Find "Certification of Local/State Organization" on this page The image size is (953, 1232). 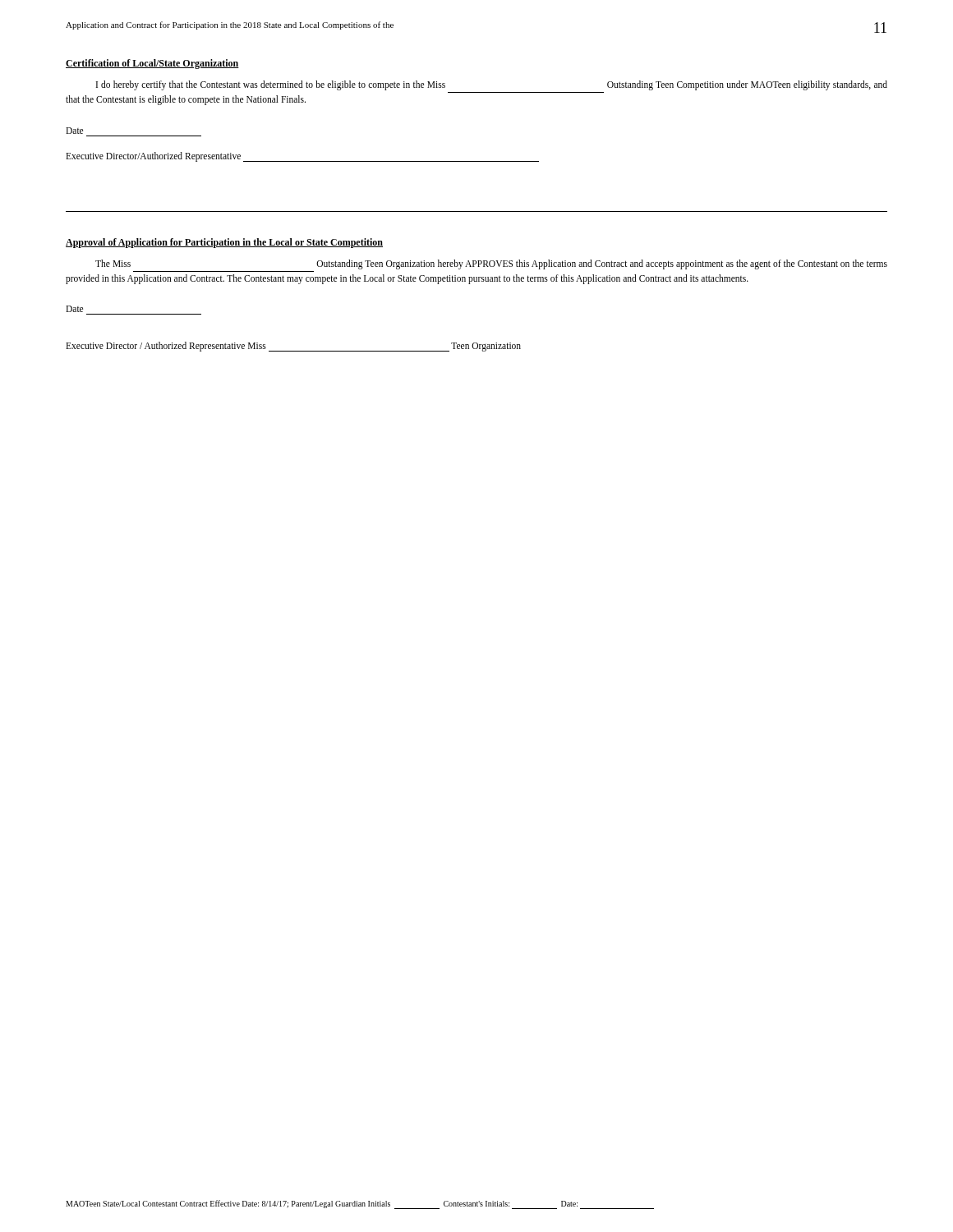pyautogui.click(x=152, y=63)
